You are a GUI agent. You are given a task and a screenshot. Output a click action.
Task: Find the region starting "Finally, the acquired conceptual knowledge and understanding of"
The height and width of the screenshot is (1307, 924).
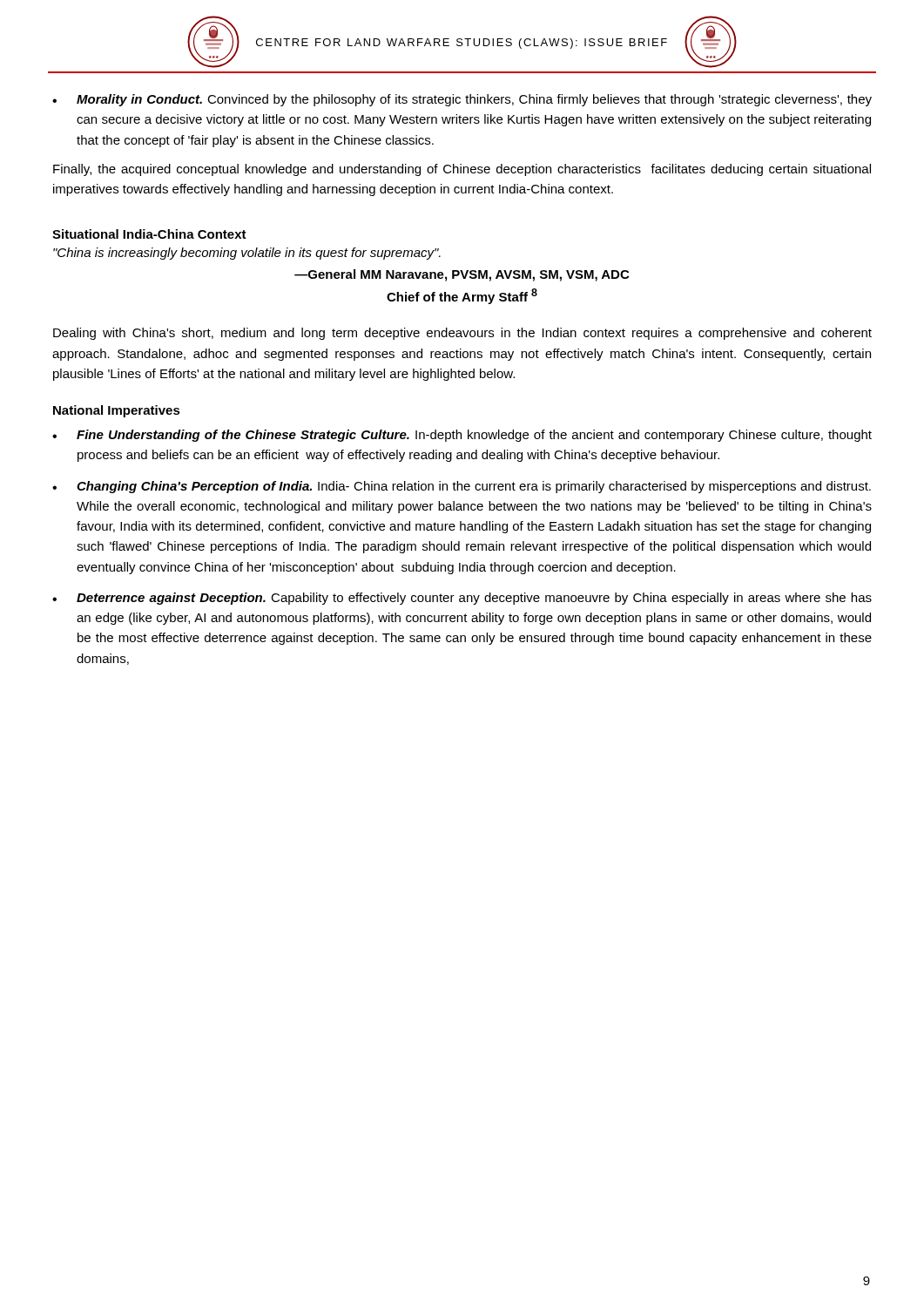coord(462,179)
